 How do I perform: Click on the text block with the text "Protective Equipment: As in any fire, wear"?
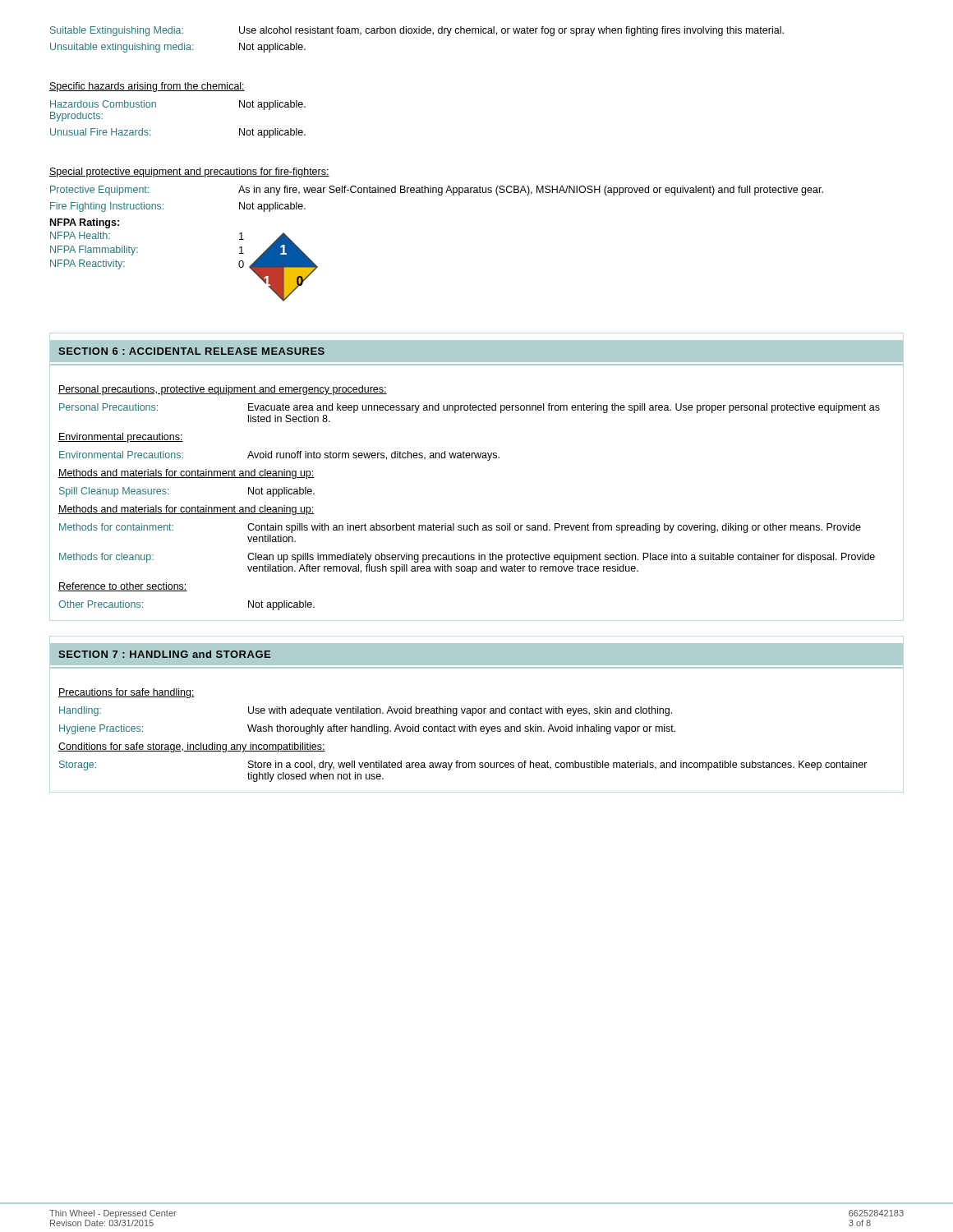point(476,190)
